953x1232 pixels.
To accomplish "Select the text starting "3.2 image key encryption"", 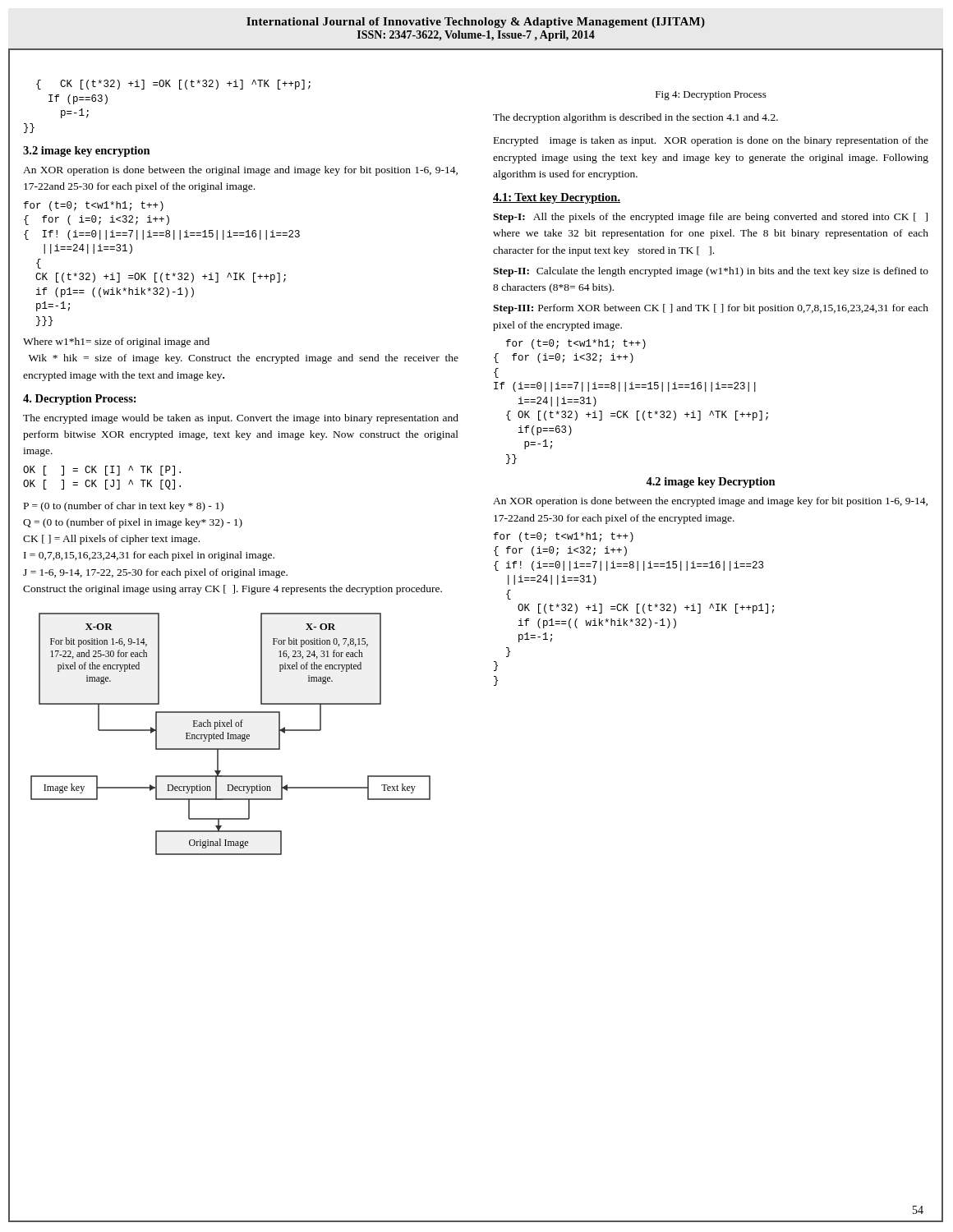I will 87,150.
